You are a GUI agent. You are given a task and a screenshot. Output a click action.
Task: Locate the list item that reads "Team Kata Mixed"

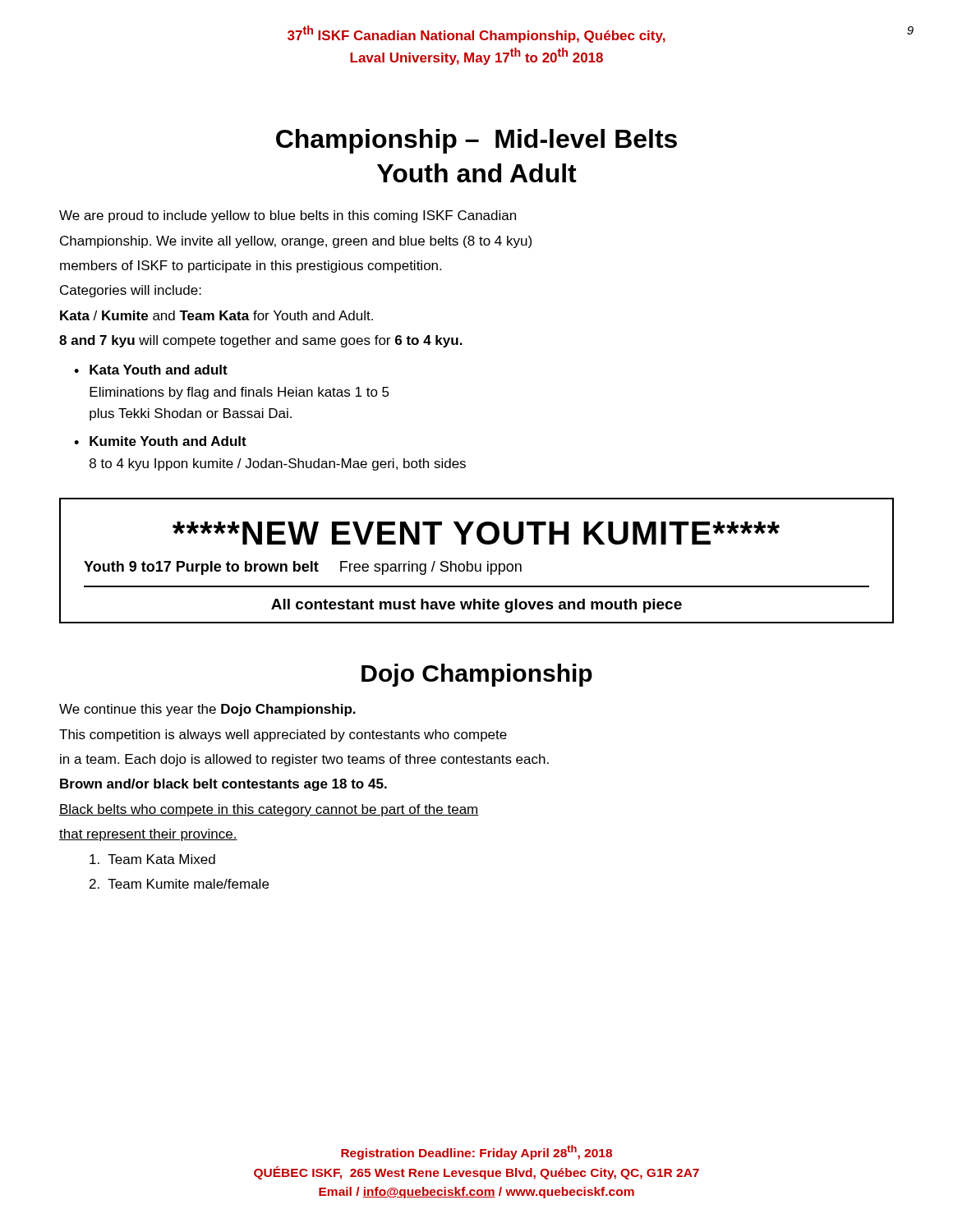click(x=152, y=860)
